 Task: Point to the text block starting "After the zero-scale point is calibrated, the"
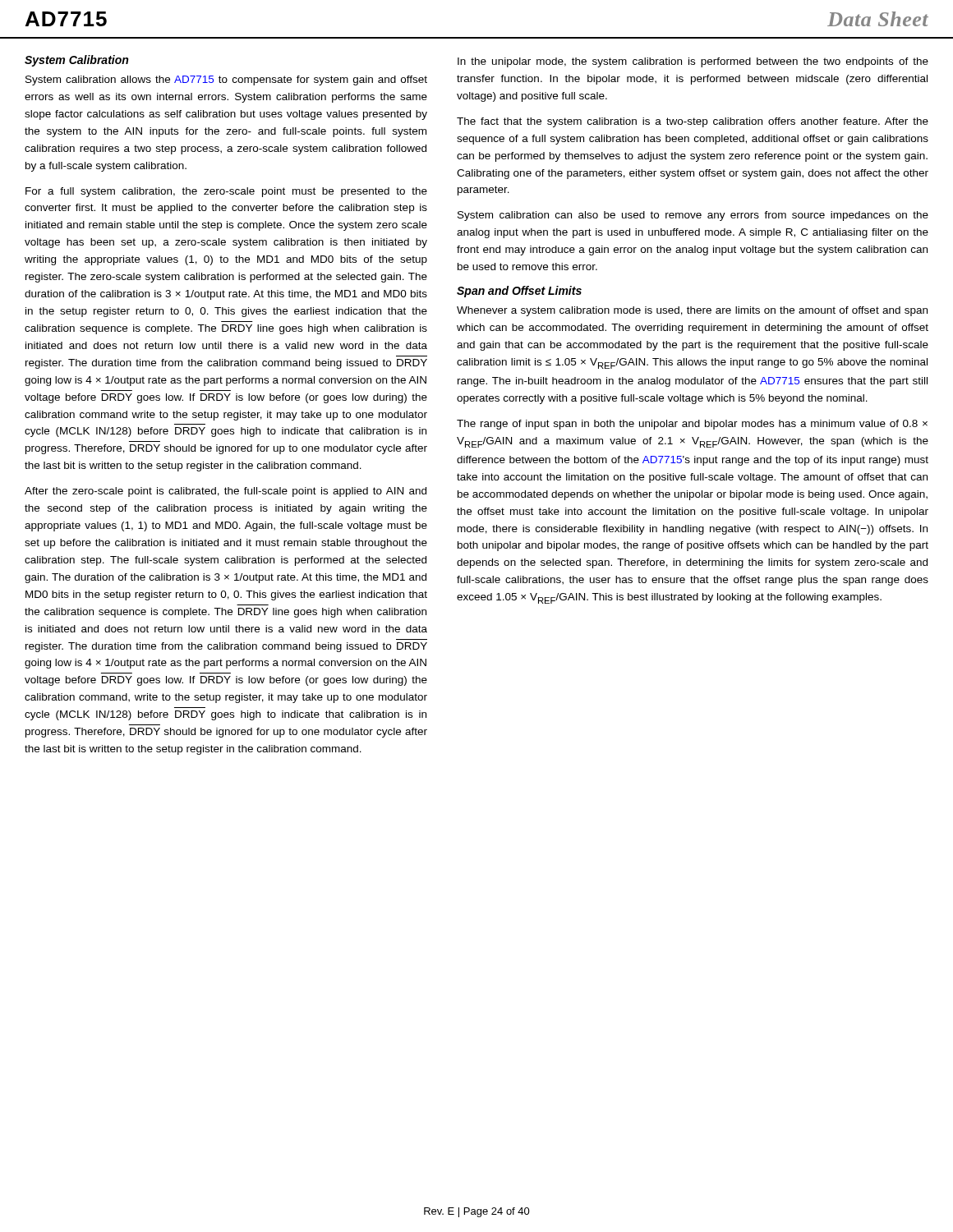pyautogui.click(x=226, y=620)
